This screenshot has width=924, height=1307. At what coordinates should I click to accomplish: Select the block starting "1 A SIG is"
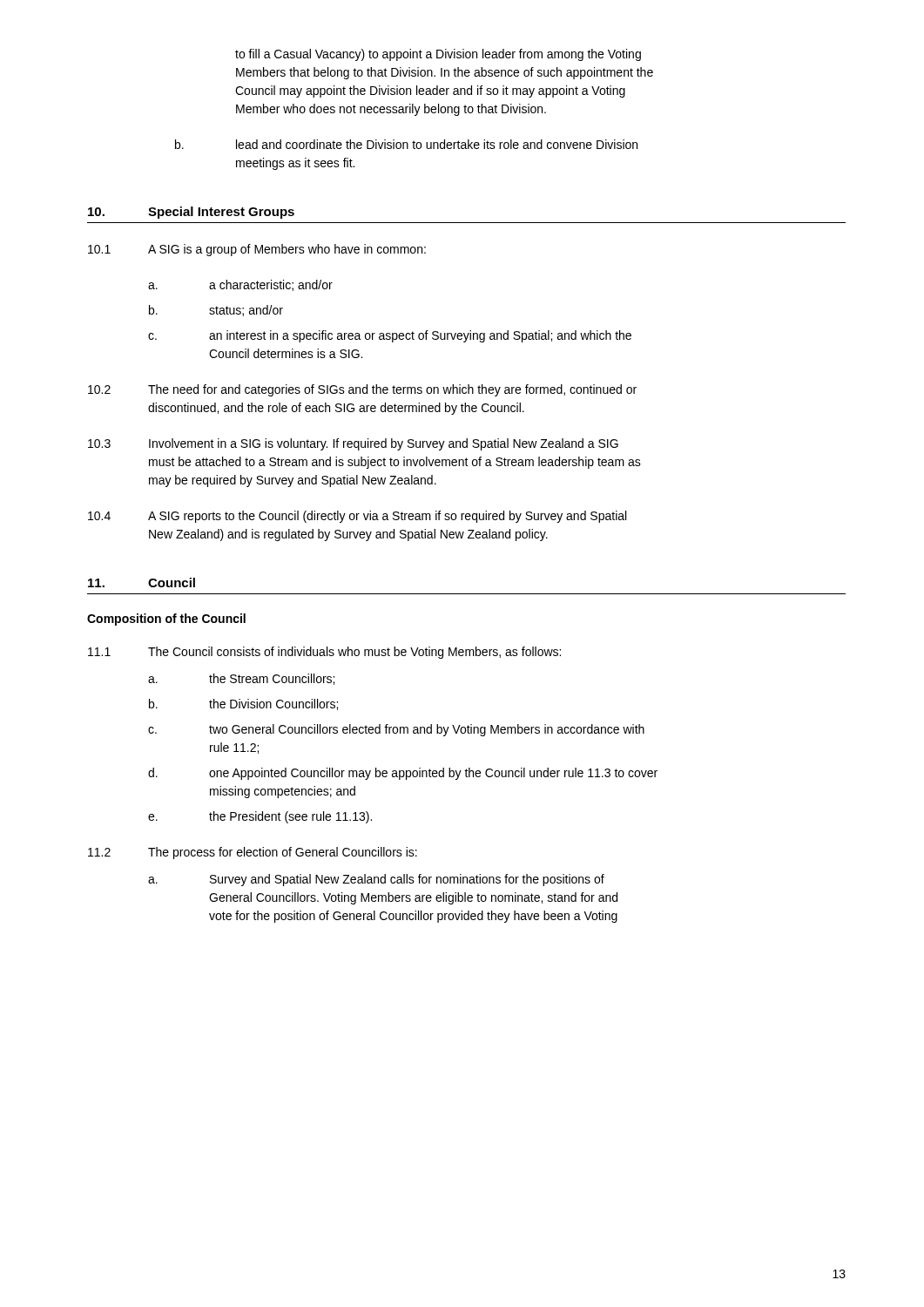[257, 250]
